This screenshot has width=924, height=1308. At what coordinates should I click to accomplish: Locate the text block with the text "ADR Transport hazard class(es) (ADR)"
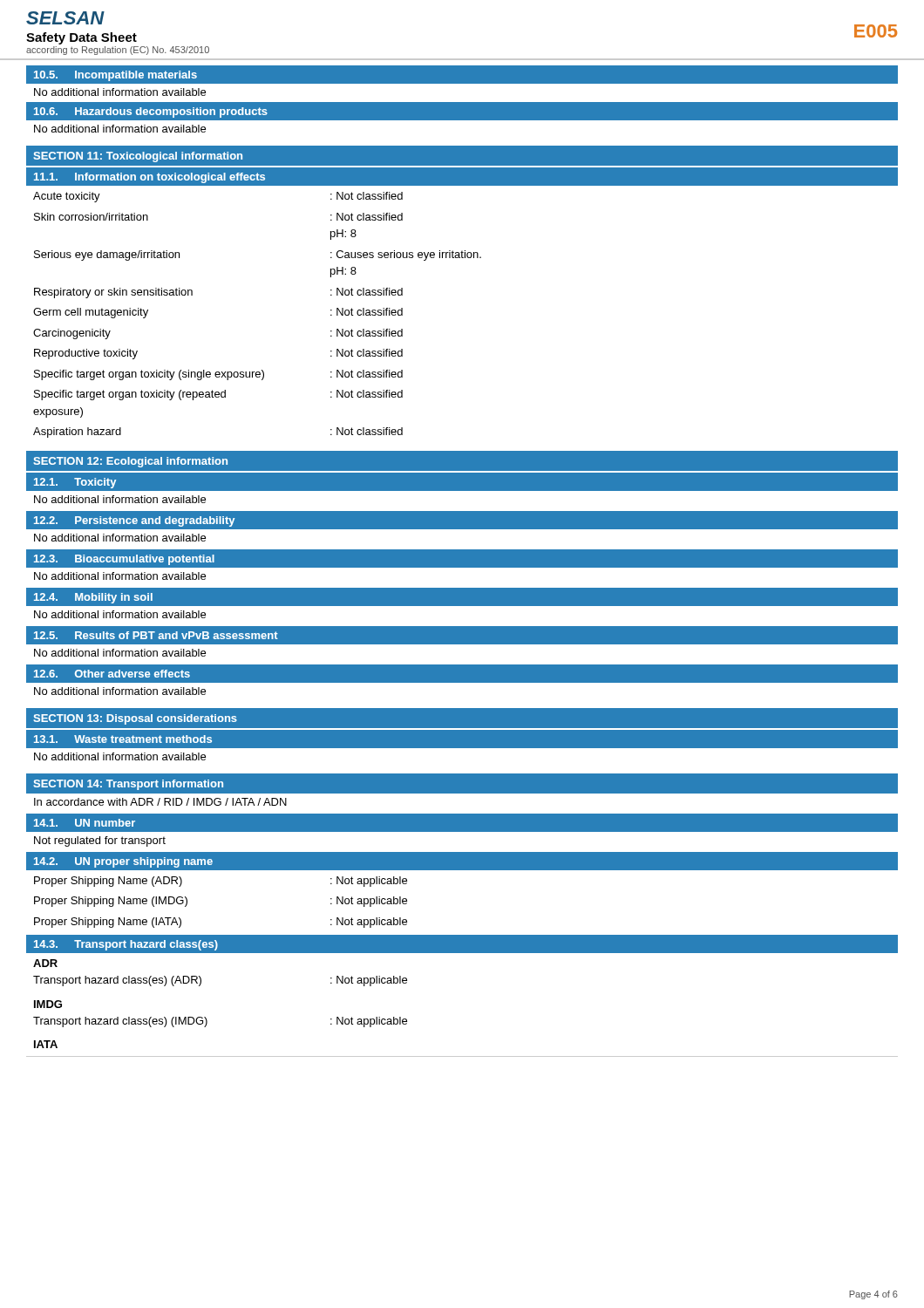coord(45,963)
